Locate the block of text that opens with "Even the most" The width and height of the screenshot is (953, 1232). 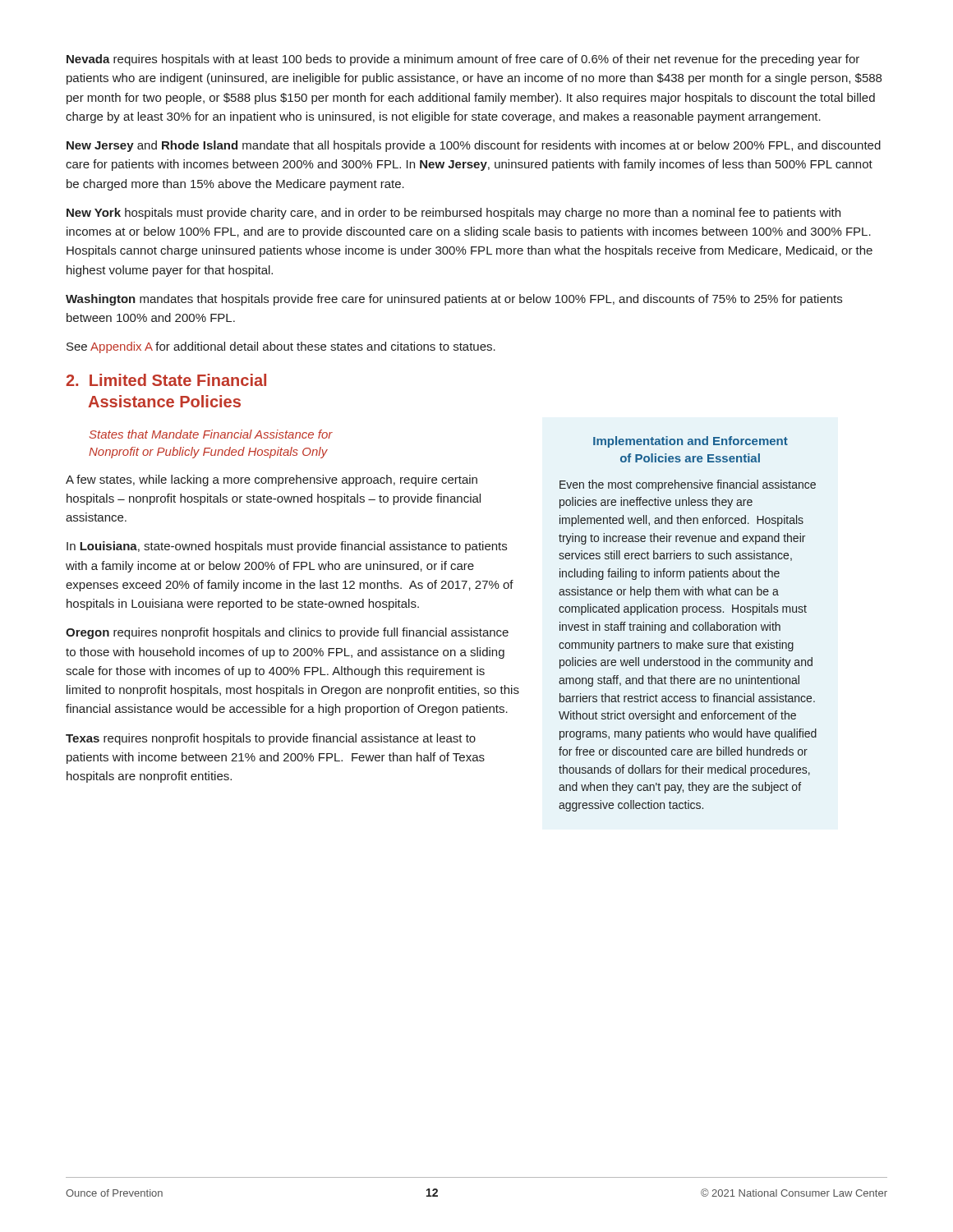[690, 645]
